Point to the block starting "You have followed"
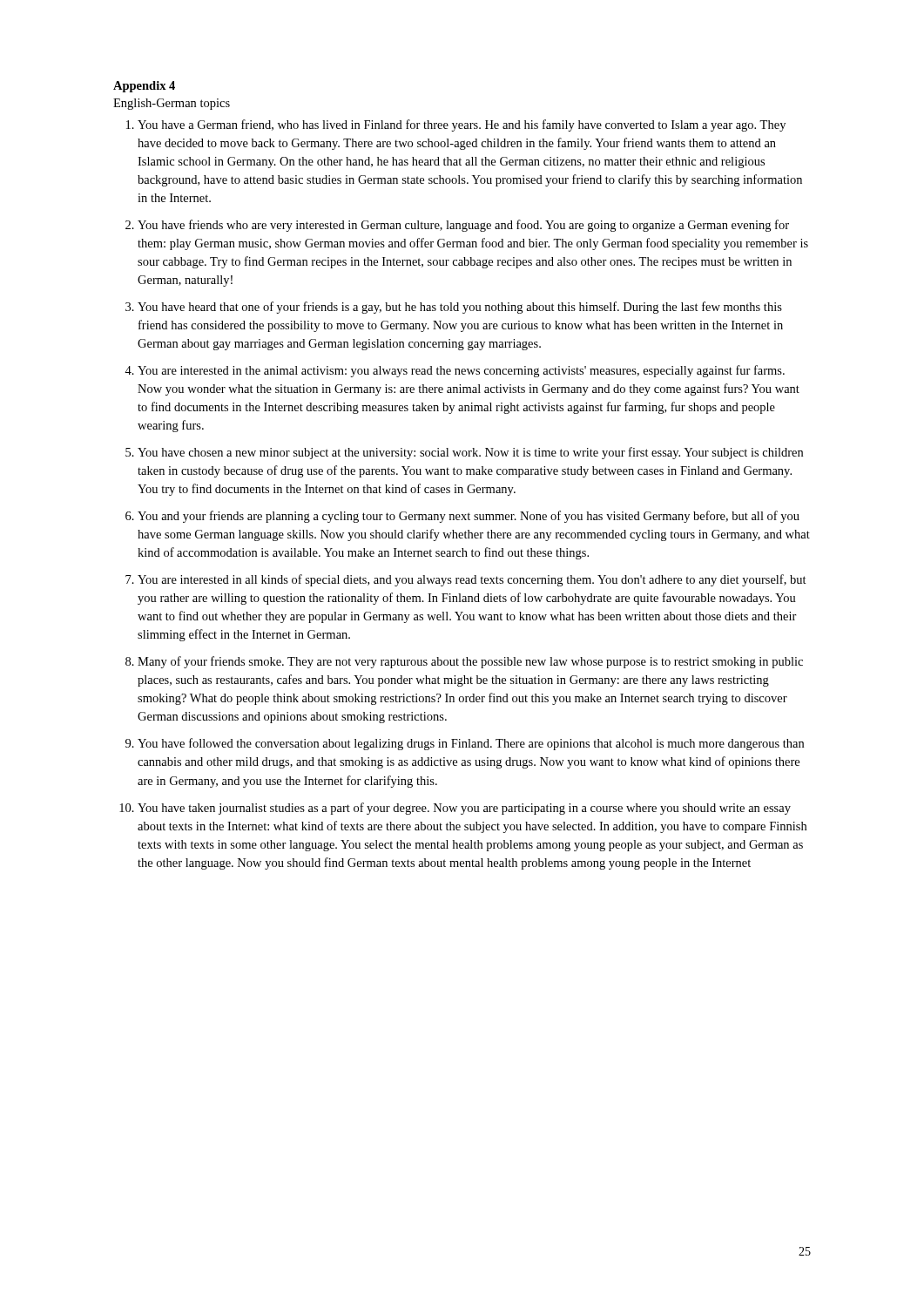 pos(474,762)
